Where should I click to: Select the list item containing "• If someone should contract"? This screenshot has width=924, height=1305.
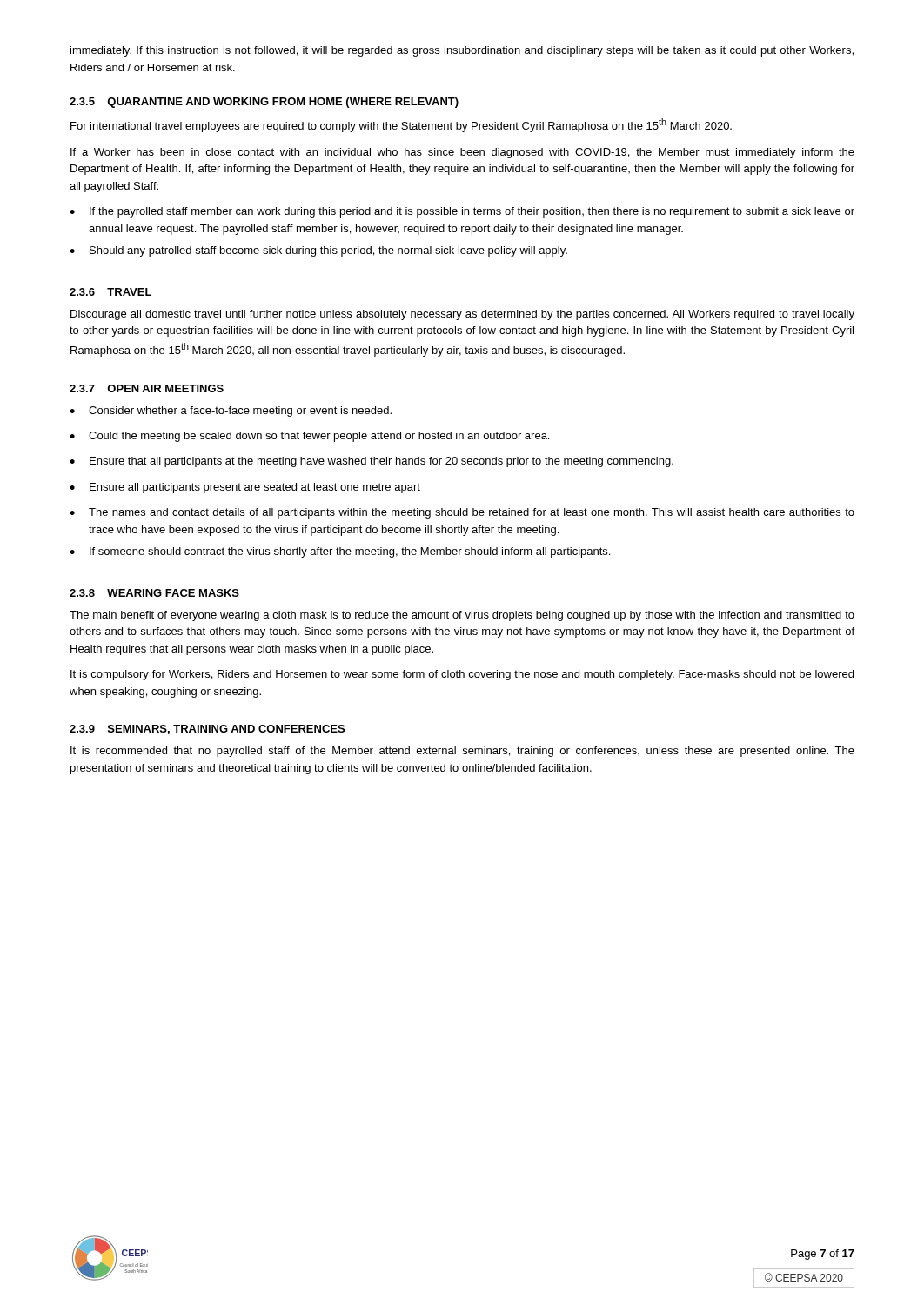point(462,553)
